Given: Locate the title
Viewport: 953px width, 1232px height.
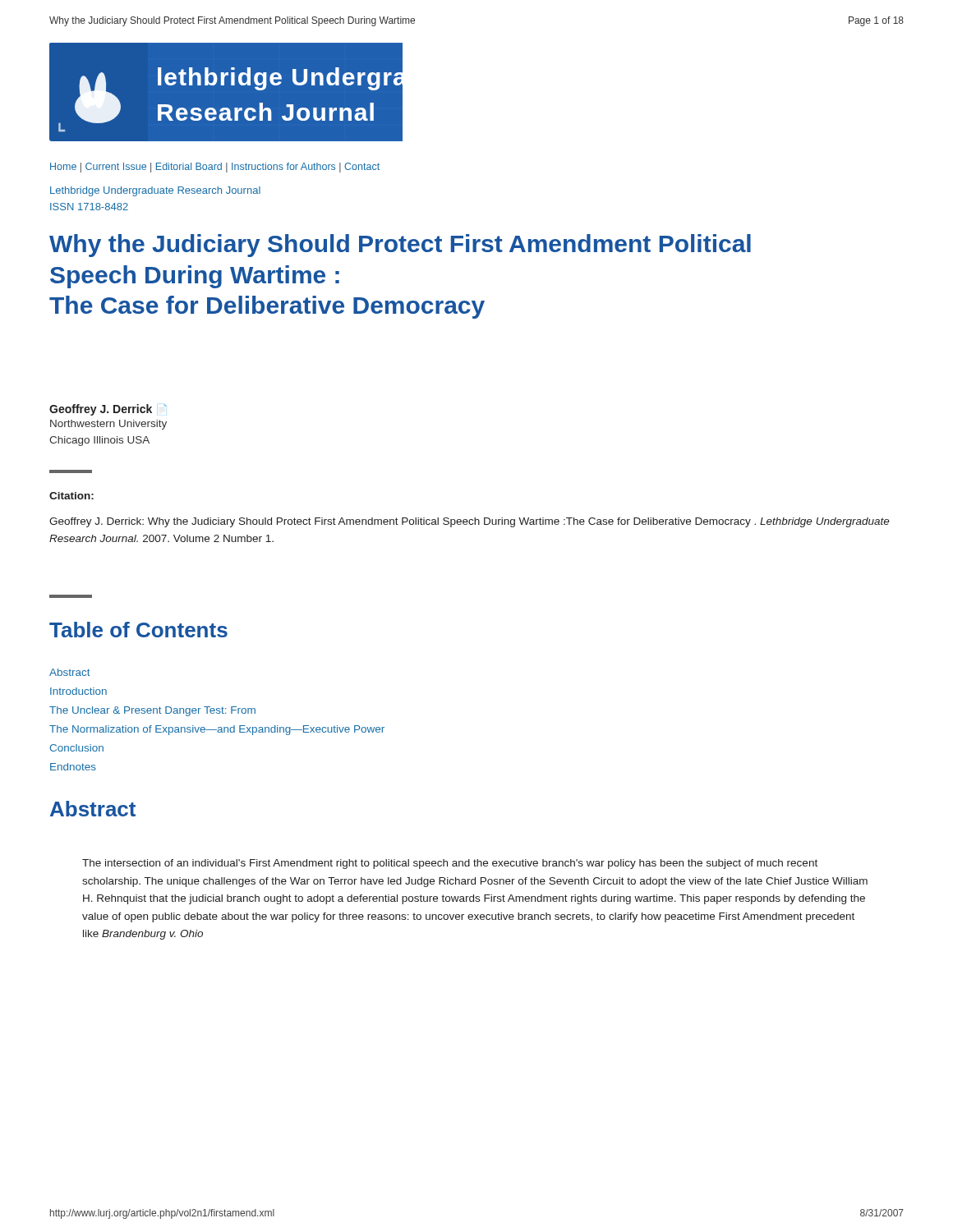Looking at the screenshot, I should pyautogui.click(x=401, y=274).
